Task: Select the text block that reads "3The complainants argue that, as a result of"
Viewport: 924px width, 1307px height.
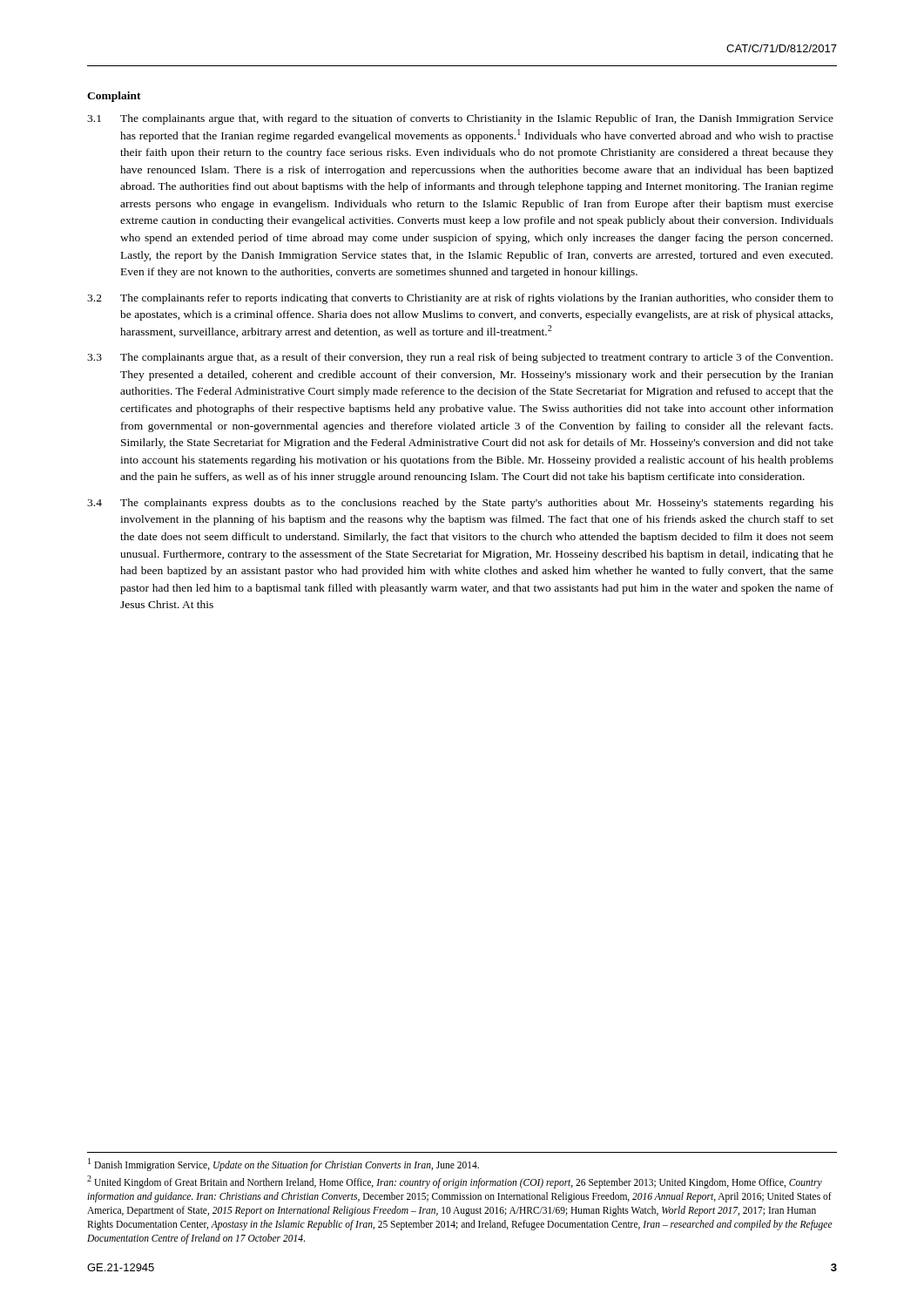Action: 460,417
